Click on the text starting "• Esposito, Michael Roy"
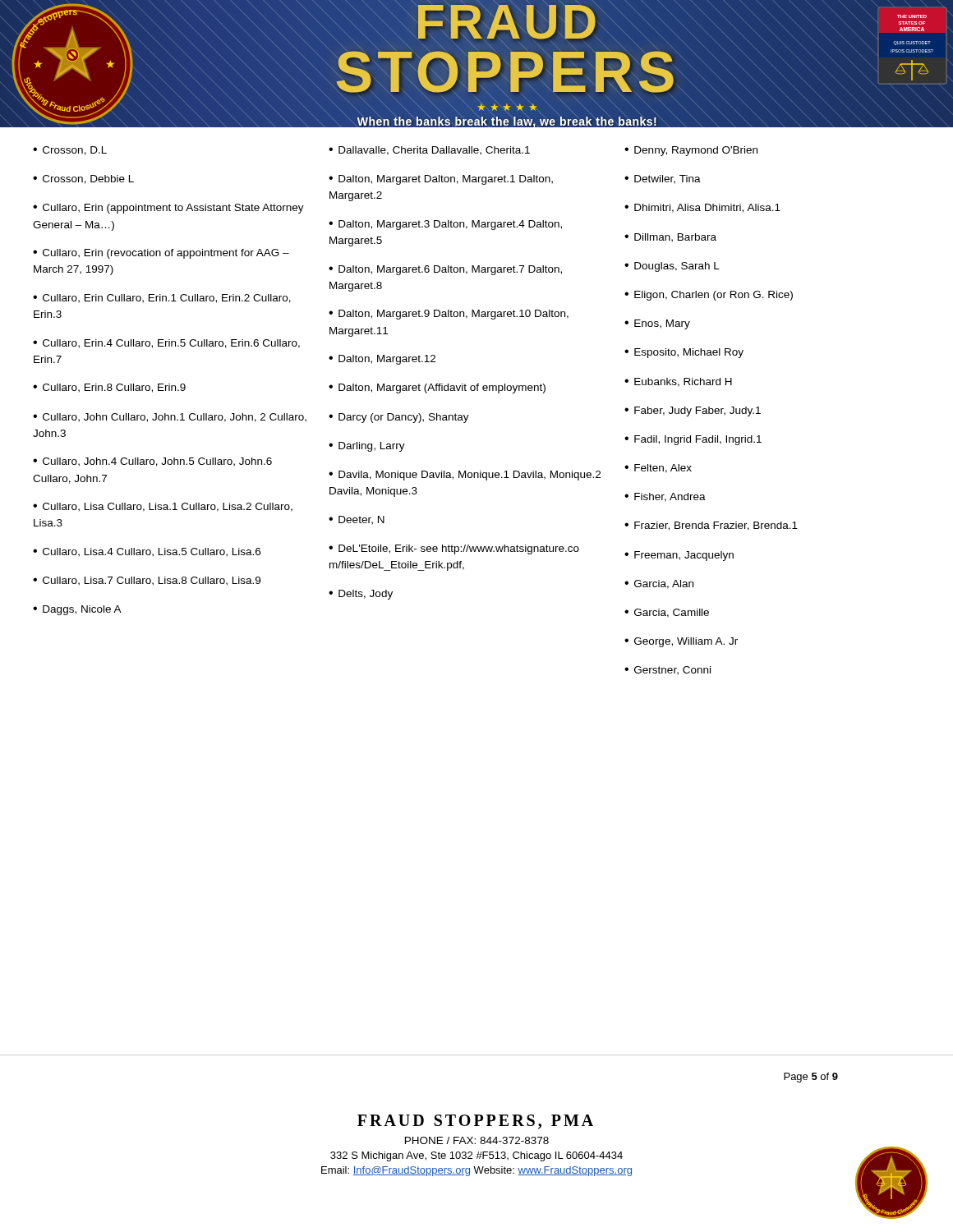The image size is (953, 1232). coord(684,351)
